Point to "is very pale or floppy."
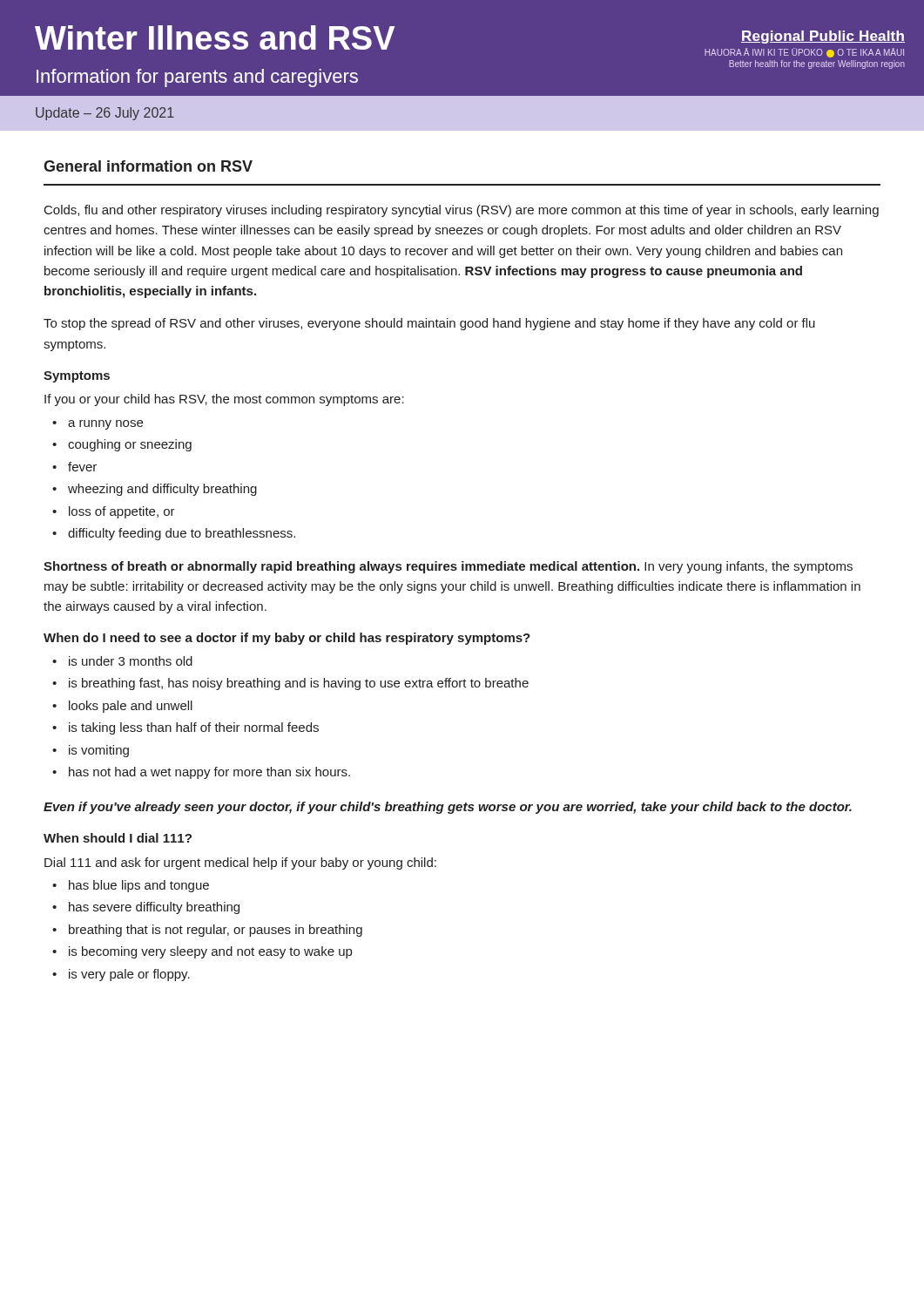 (129, 974)
